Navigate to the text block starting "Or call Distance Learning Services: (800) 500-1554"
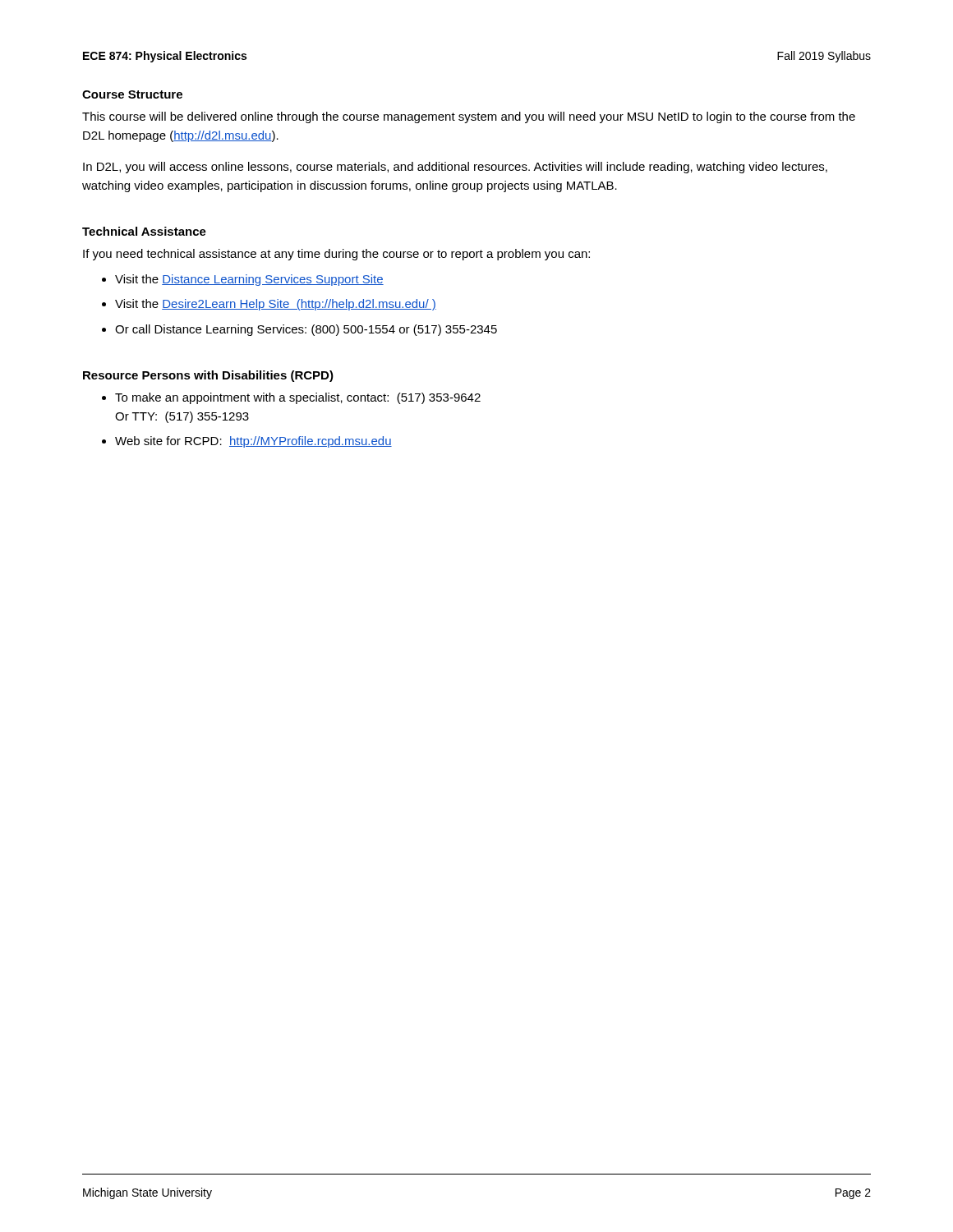Image resolution: width=953 pixels, height=1232 pixels. click(306, 329)
